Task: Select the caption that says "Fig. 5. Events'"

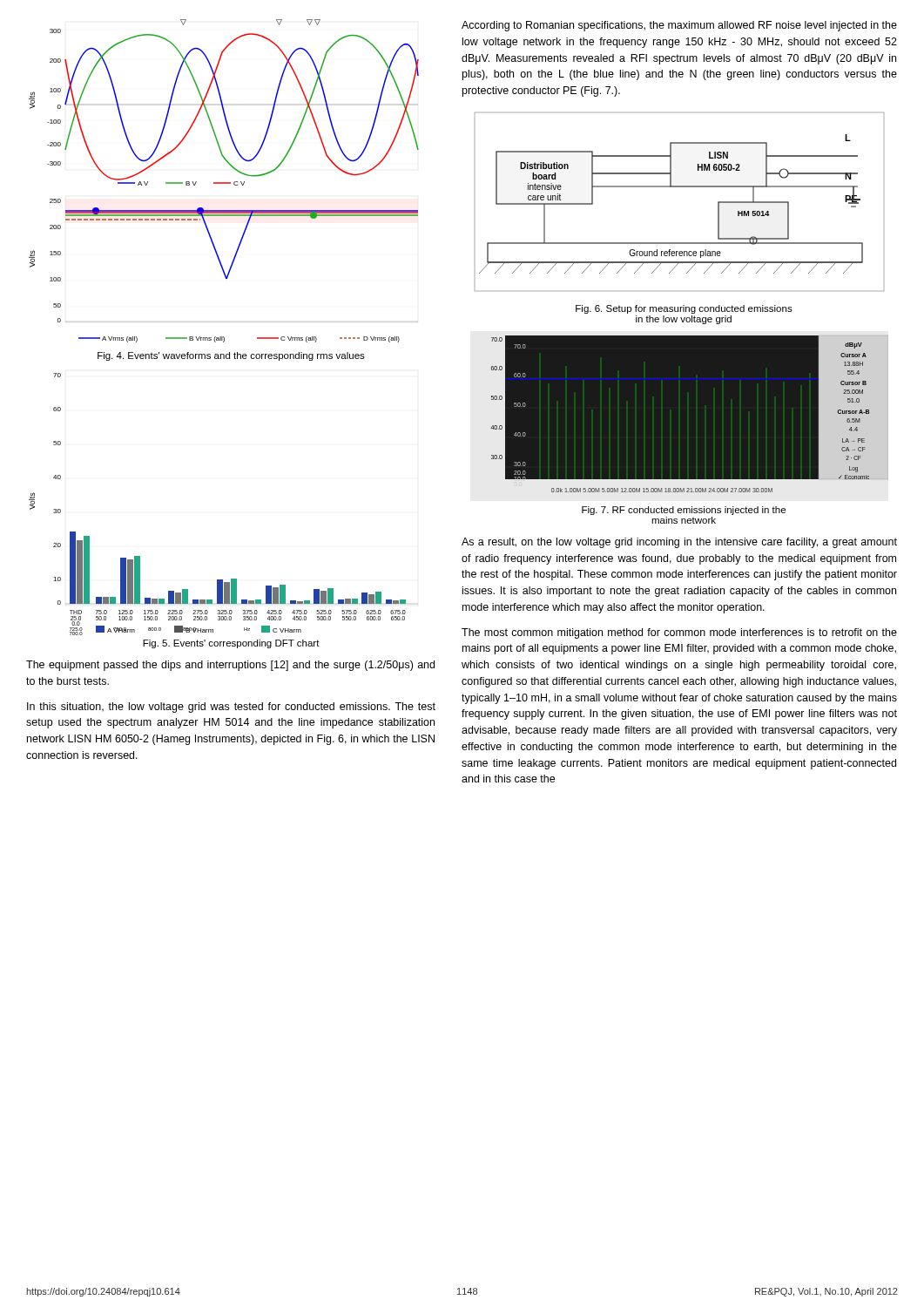Action: 231,643
